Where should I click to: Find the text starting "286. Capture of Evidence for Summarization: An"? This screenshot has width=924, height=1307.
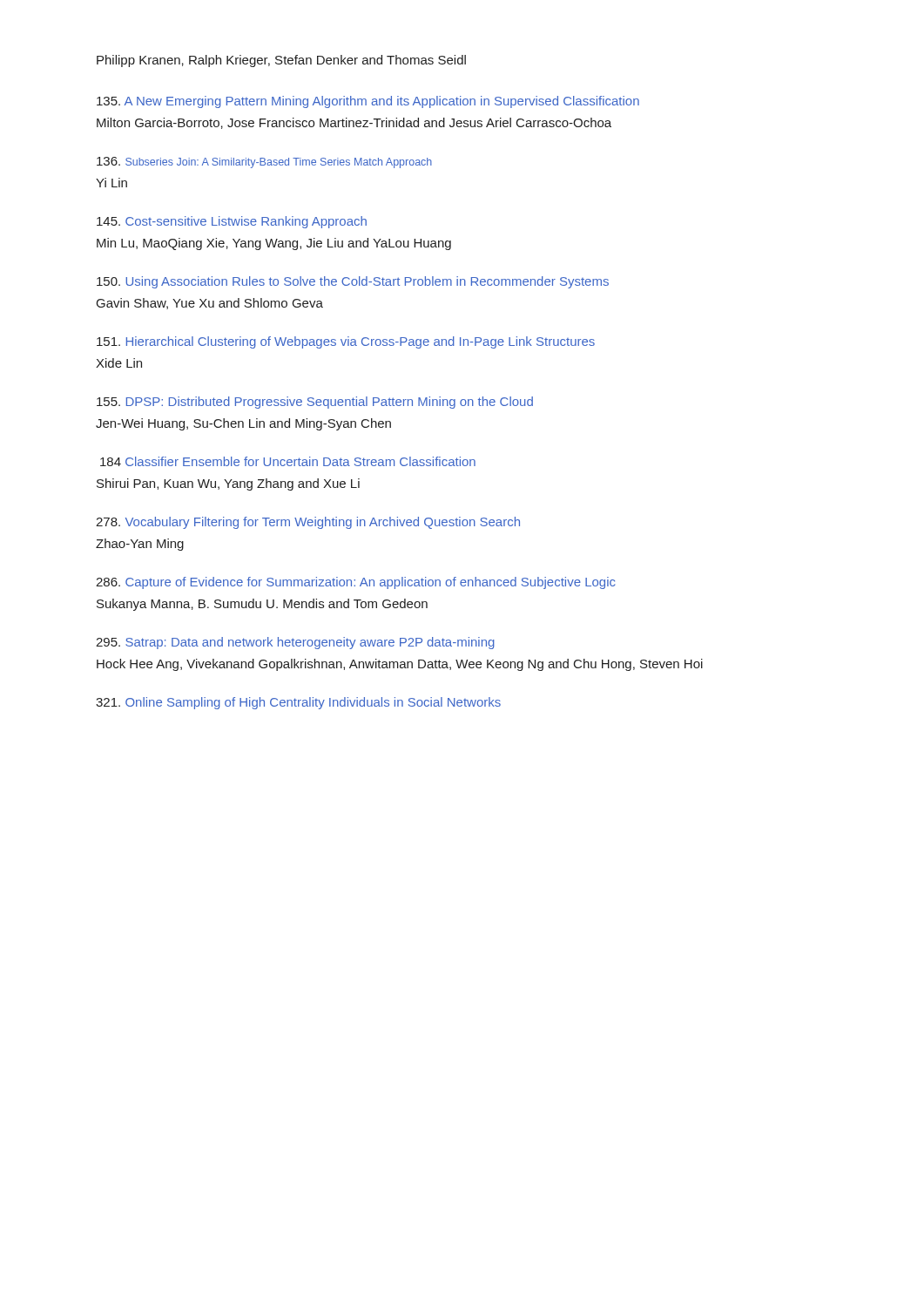click(471, 594)
